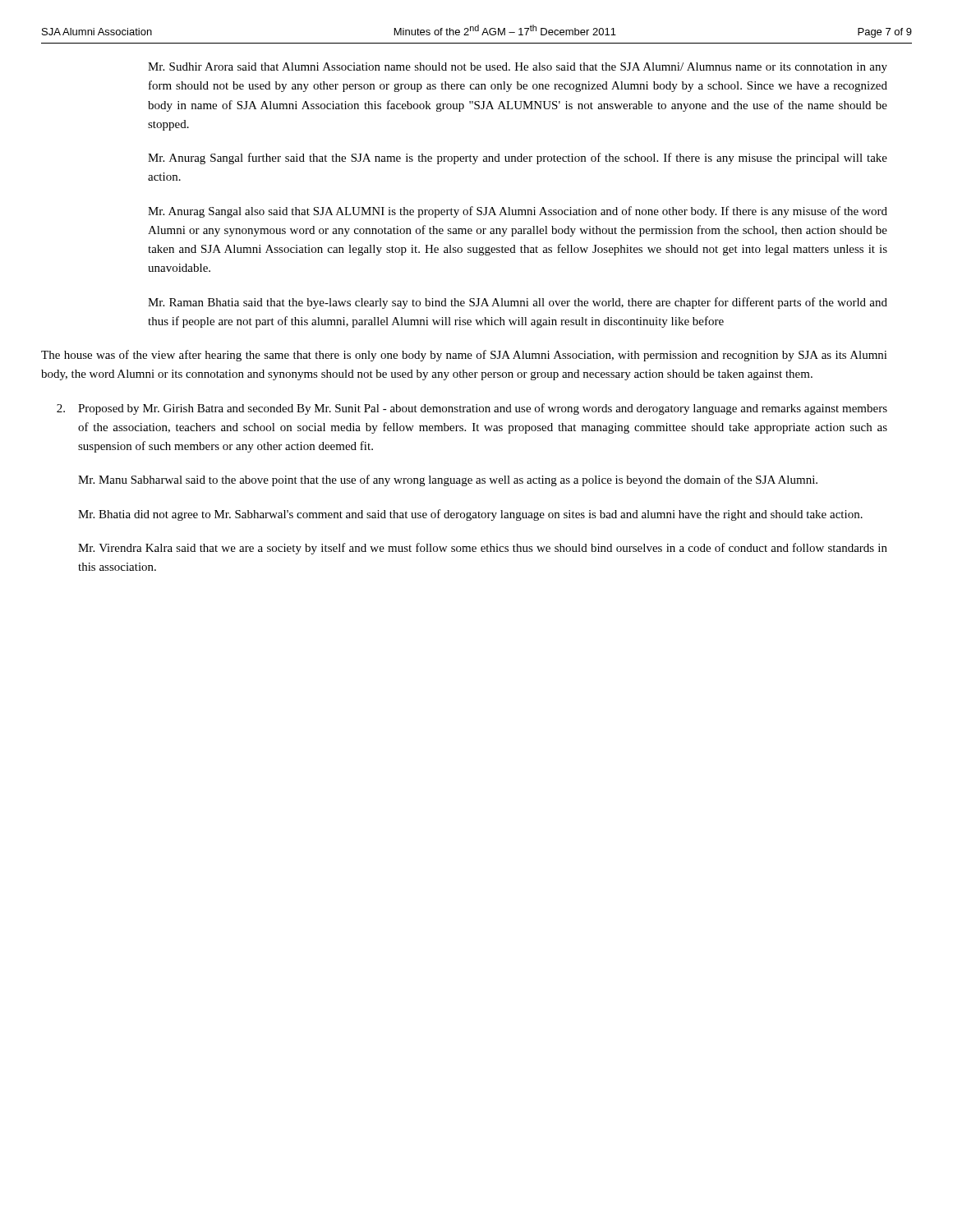Image resolution: width=953 pixels, height=1232 pixels.
Task: Find the block starting "Mr. Bhatia did not agree"
Action: (470, 514)
